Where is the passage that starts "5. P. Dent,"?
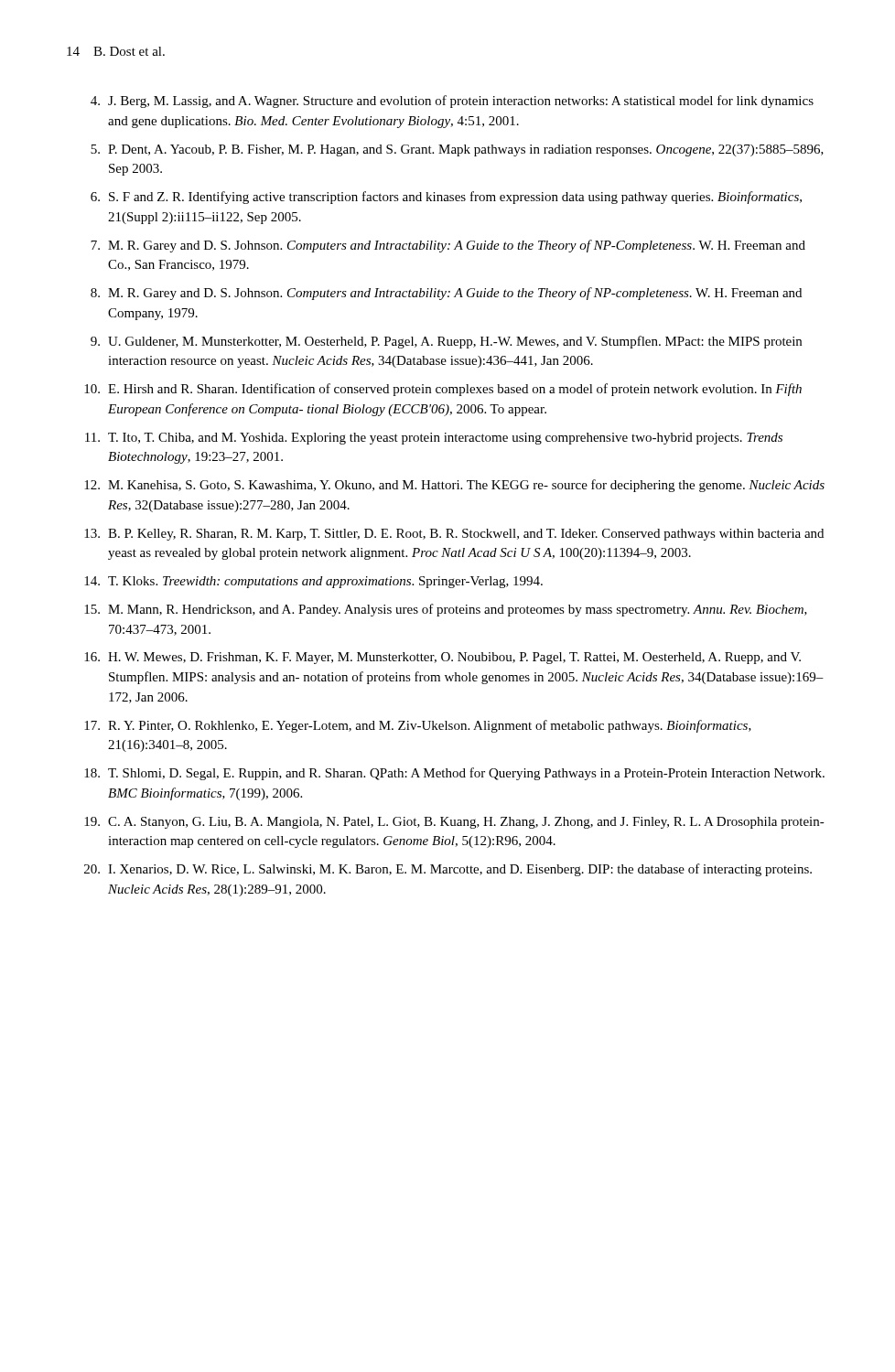 [x=448, y=159]
